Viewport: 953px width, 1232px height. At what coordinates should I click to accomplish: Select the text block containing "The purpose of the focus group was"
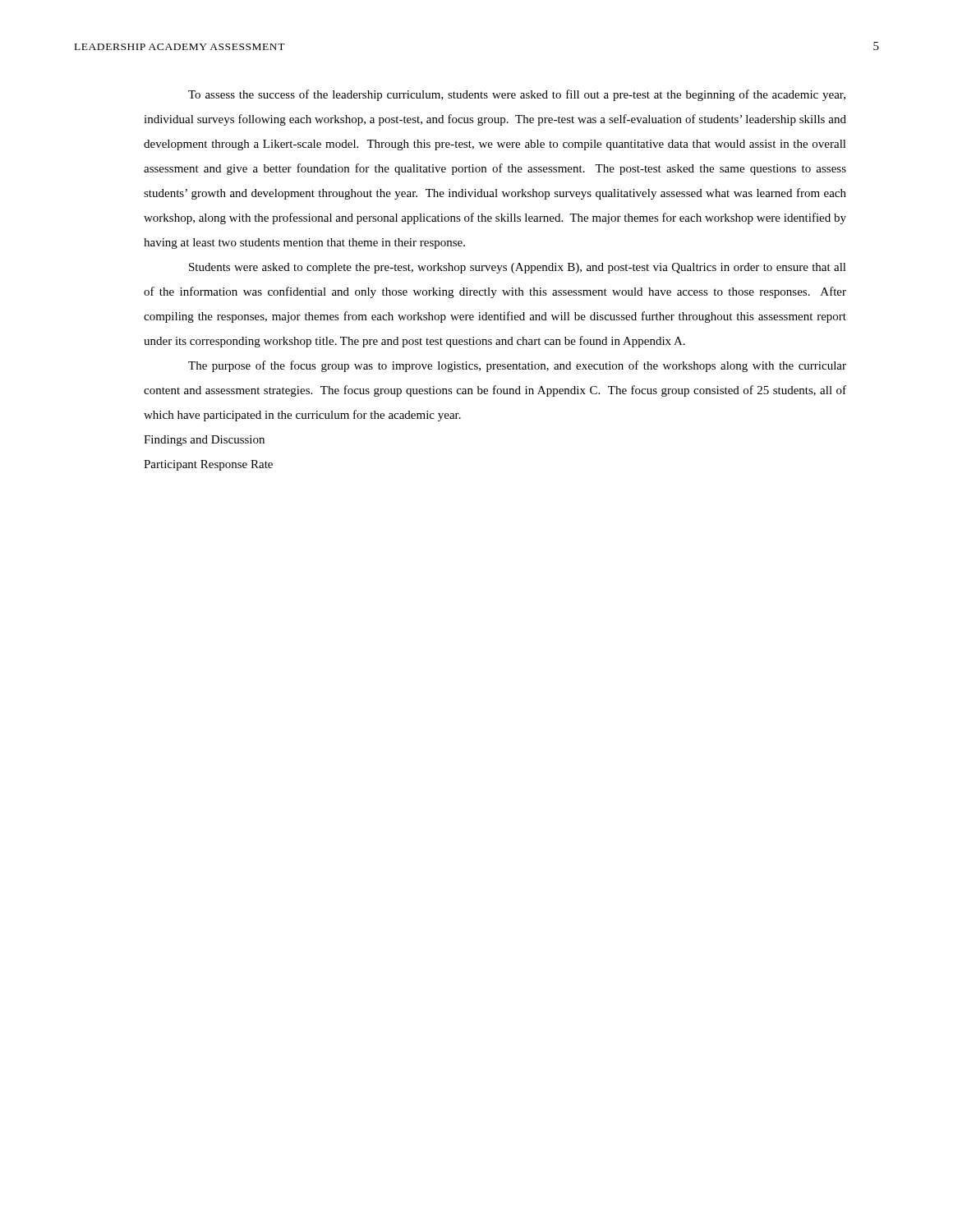tap(495, 390)
